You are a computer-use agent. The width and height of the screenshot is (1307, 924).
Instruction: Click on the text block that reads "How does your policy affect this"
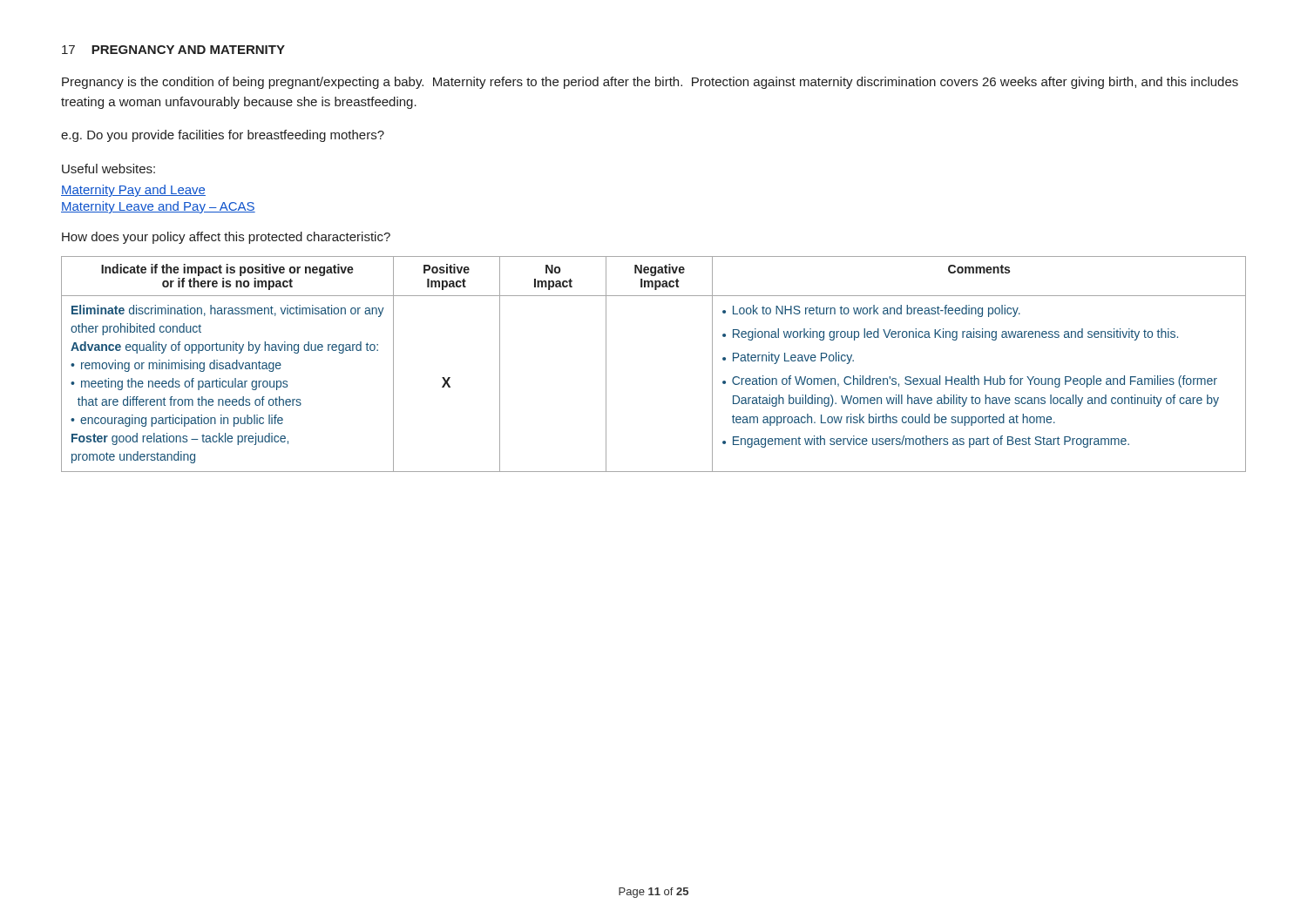[x=226, y=236]
